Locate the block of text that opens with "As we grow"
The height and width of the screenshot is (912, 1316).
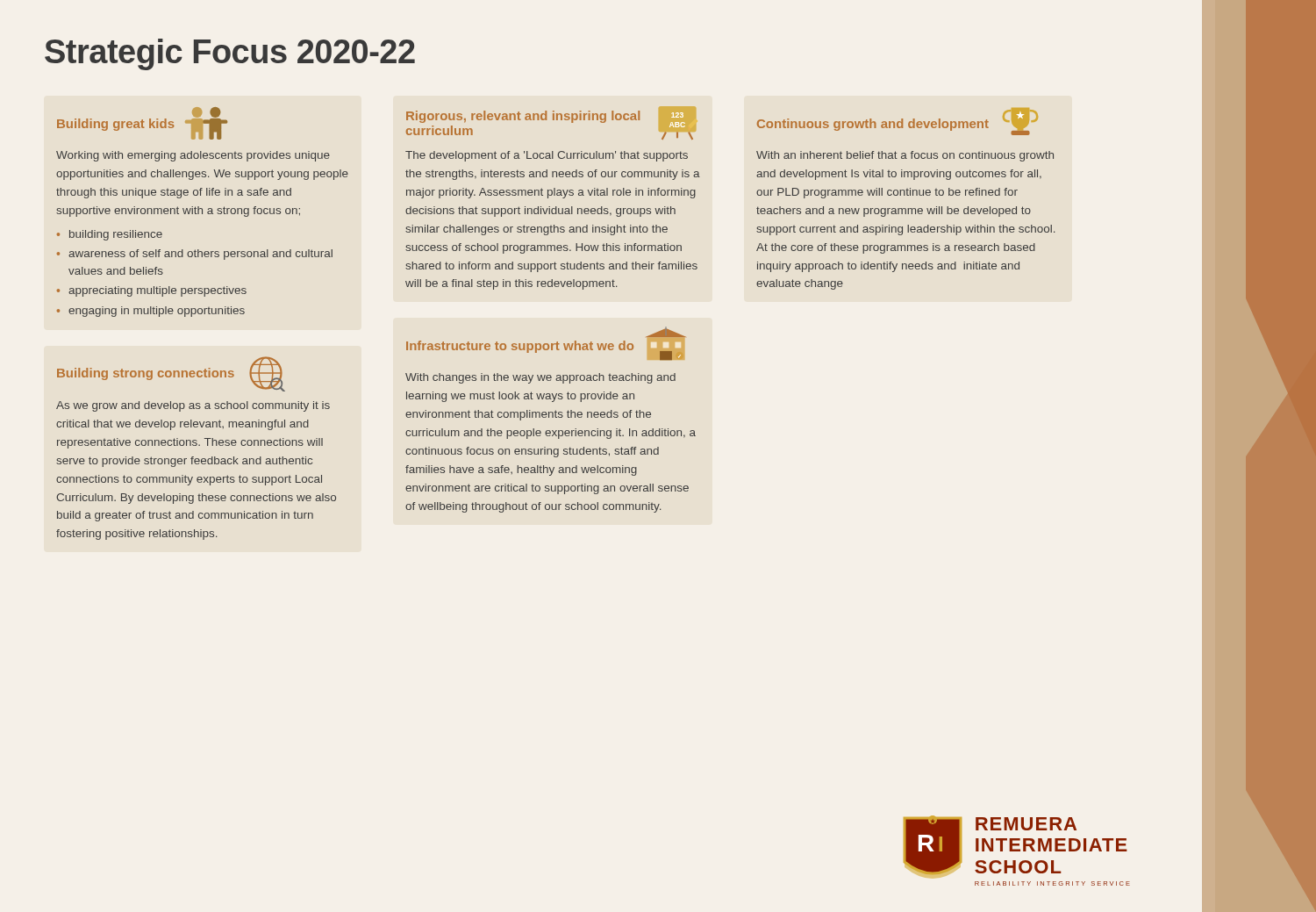coord(196,469)
